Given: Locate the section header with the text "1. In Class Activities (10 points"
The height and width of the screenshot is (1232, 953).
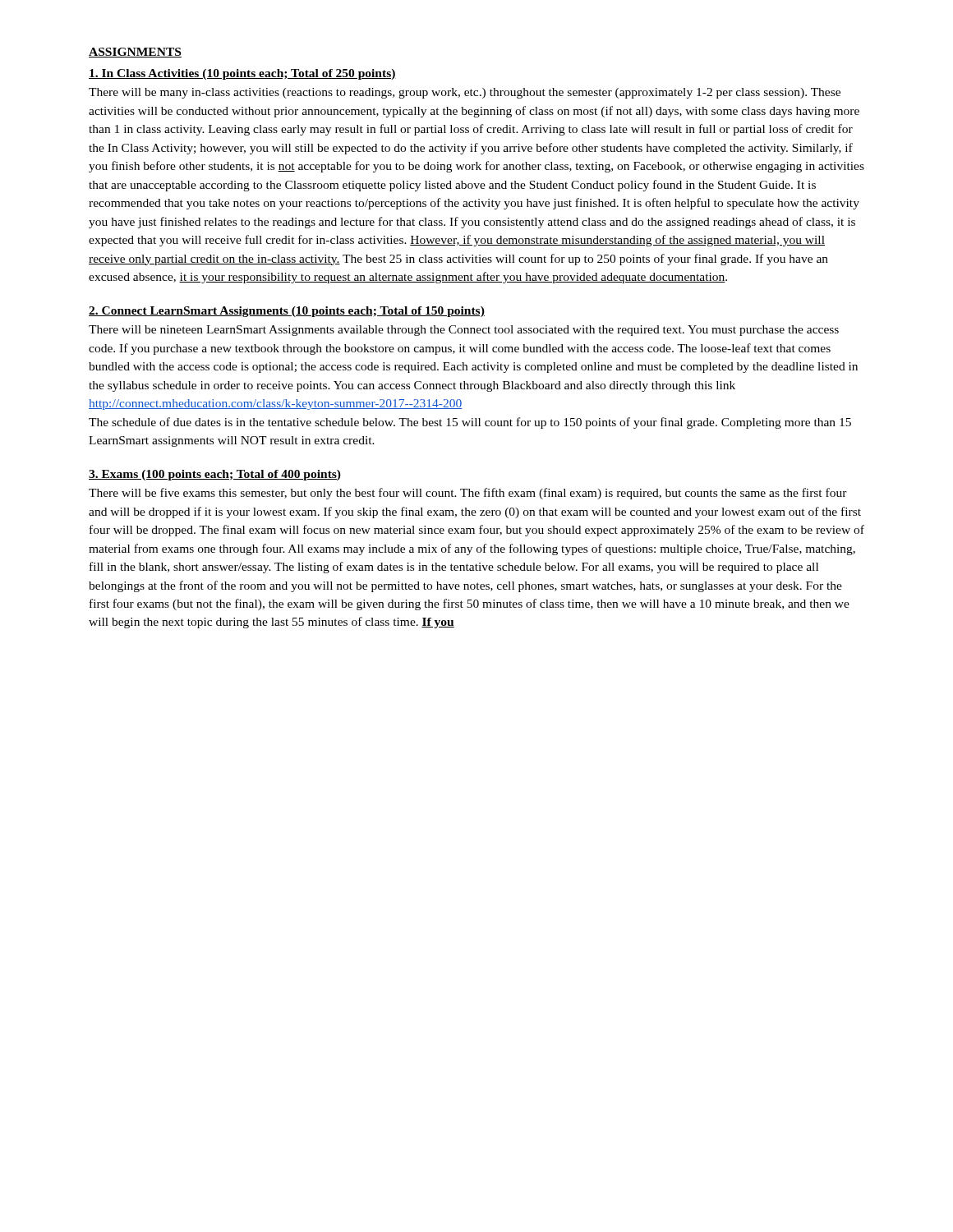Looking at the screenshot, I should (x=242, y=72).
